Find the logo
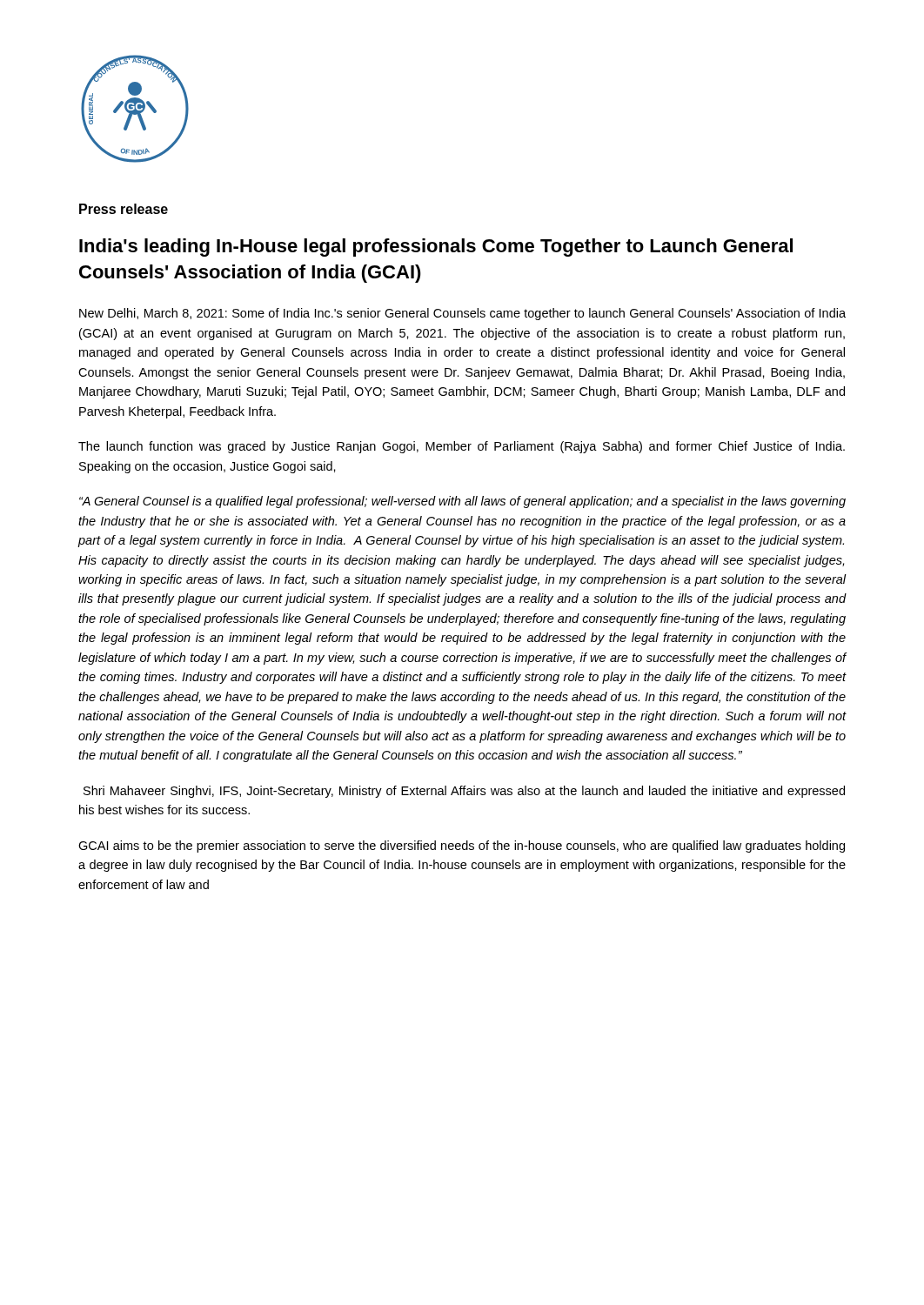 pyautogui.click(x=462, y=110)
